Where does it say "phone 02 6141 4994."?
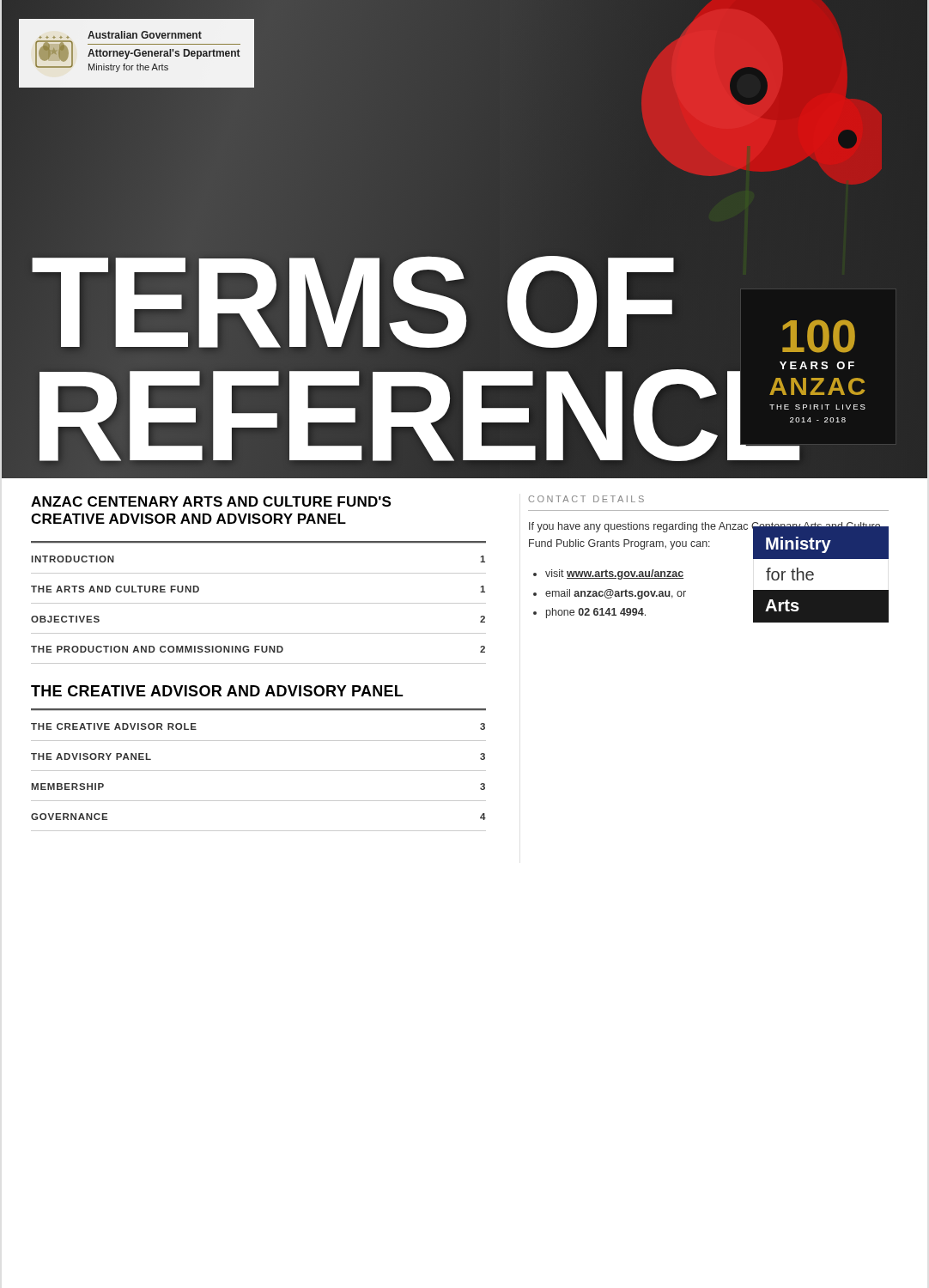 coord(596,612)
